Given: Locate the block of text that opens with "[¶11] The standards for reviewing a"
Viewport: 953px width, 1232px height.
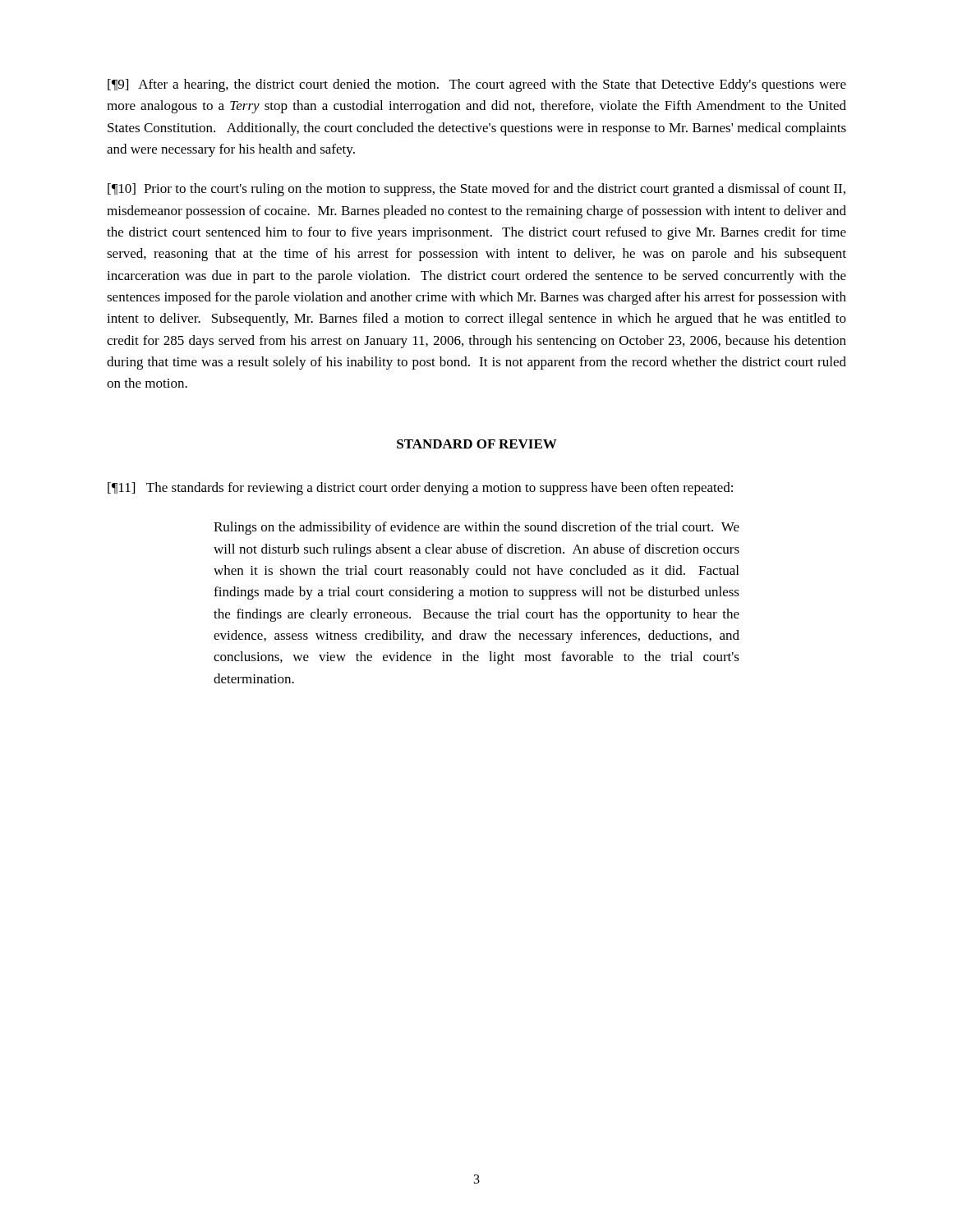Looking at the screenshot, I should click(420, 487).
